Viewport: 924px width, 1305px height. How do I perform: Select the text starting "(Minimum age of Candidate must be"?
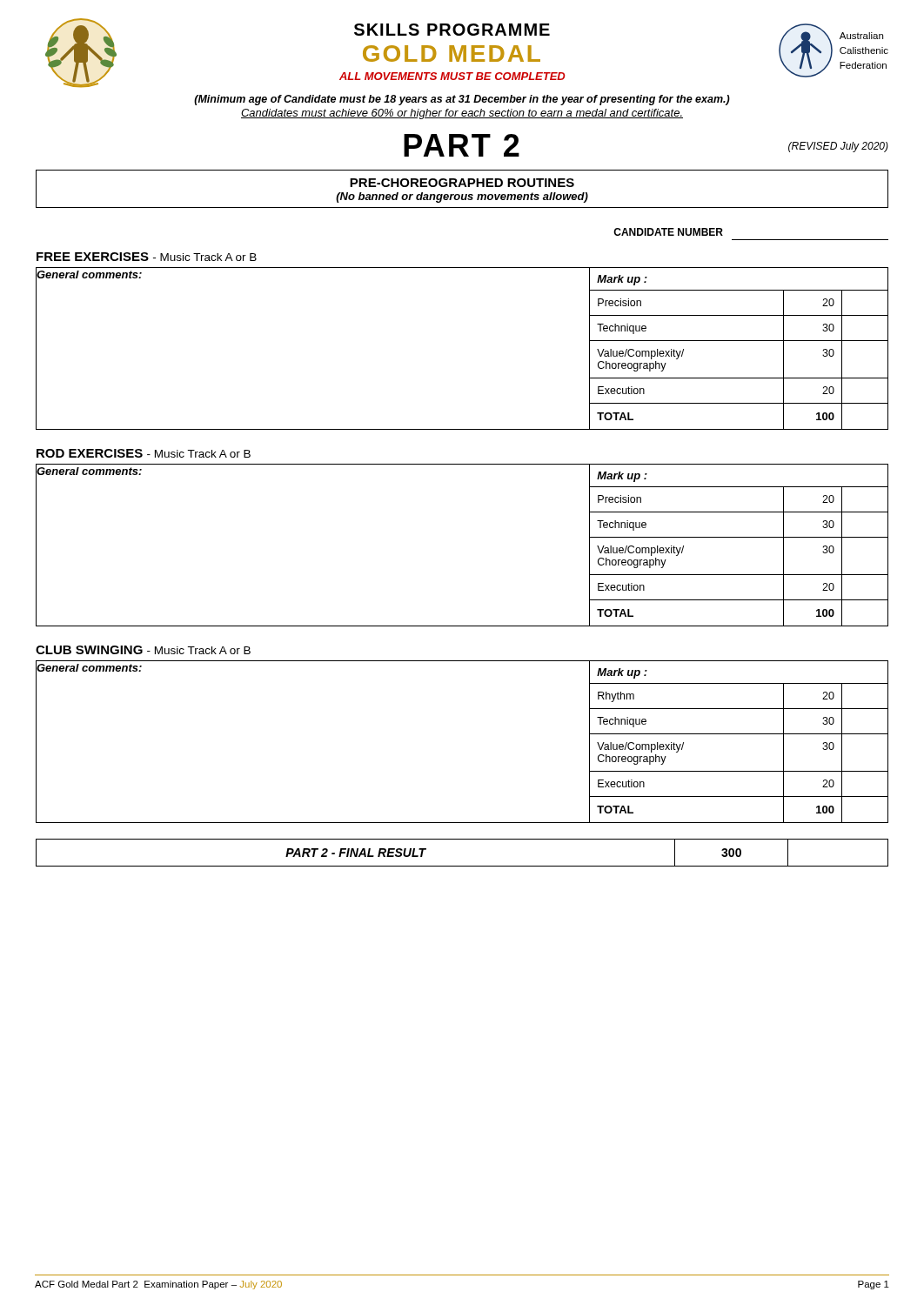click(x=462, y=99)
